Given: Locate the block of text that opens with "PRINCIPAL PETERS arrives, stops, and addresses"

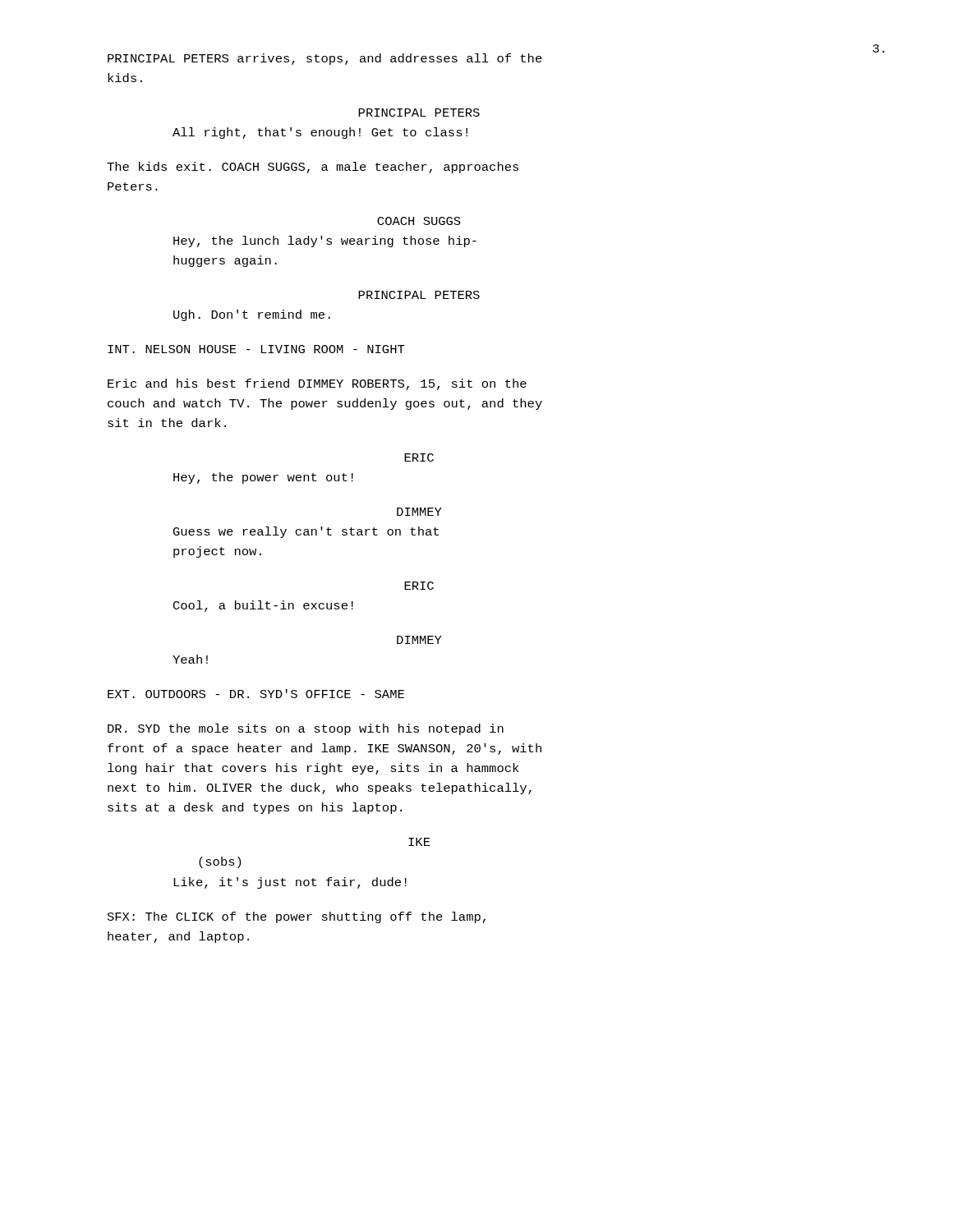Looking at the screenshot, I should 419,69.
